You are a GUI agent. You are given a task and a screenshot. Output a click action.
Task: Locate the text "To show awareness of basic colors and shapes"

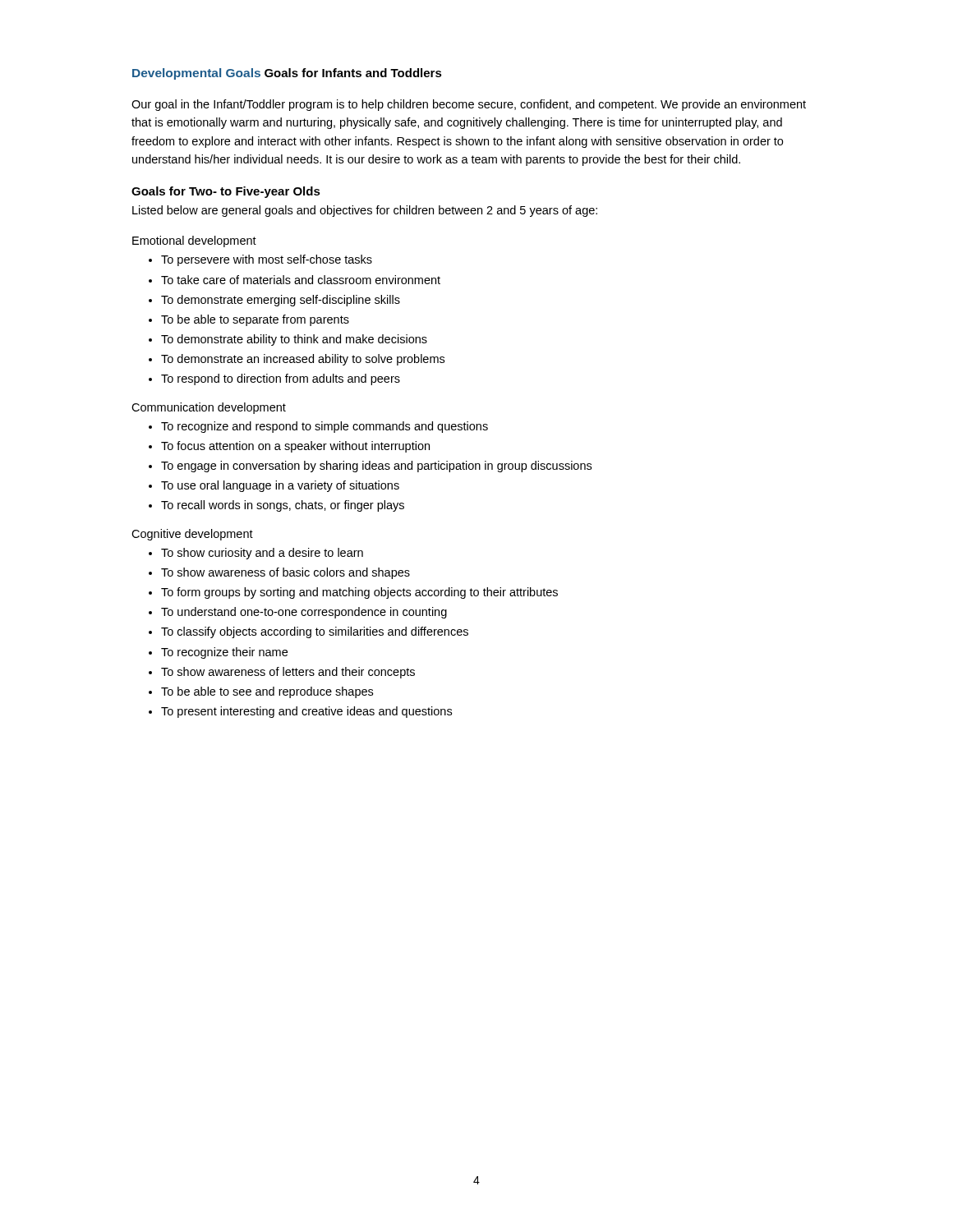pyautogui.click(x=286, y=572)
